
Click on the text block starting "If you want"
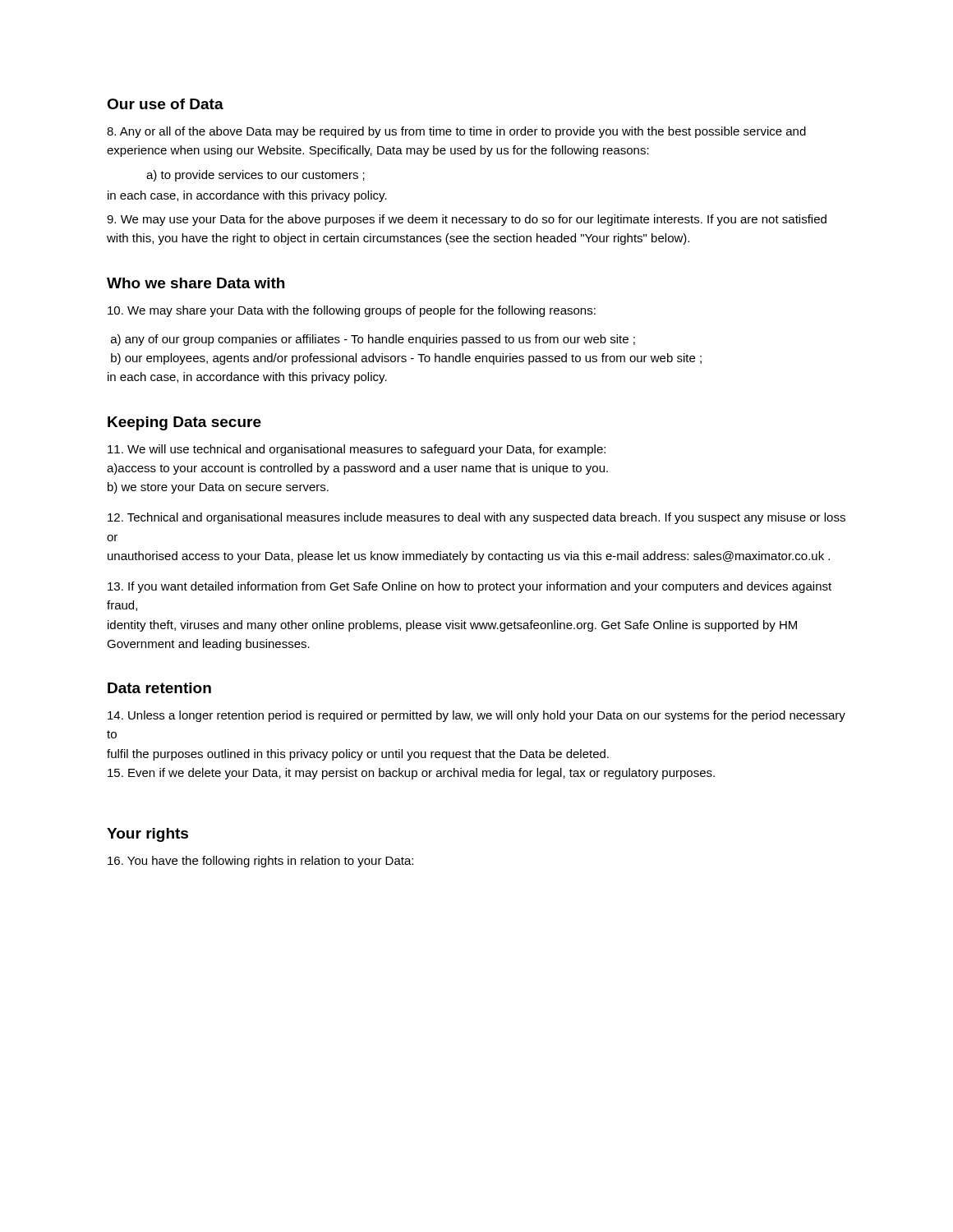[469, 615]
